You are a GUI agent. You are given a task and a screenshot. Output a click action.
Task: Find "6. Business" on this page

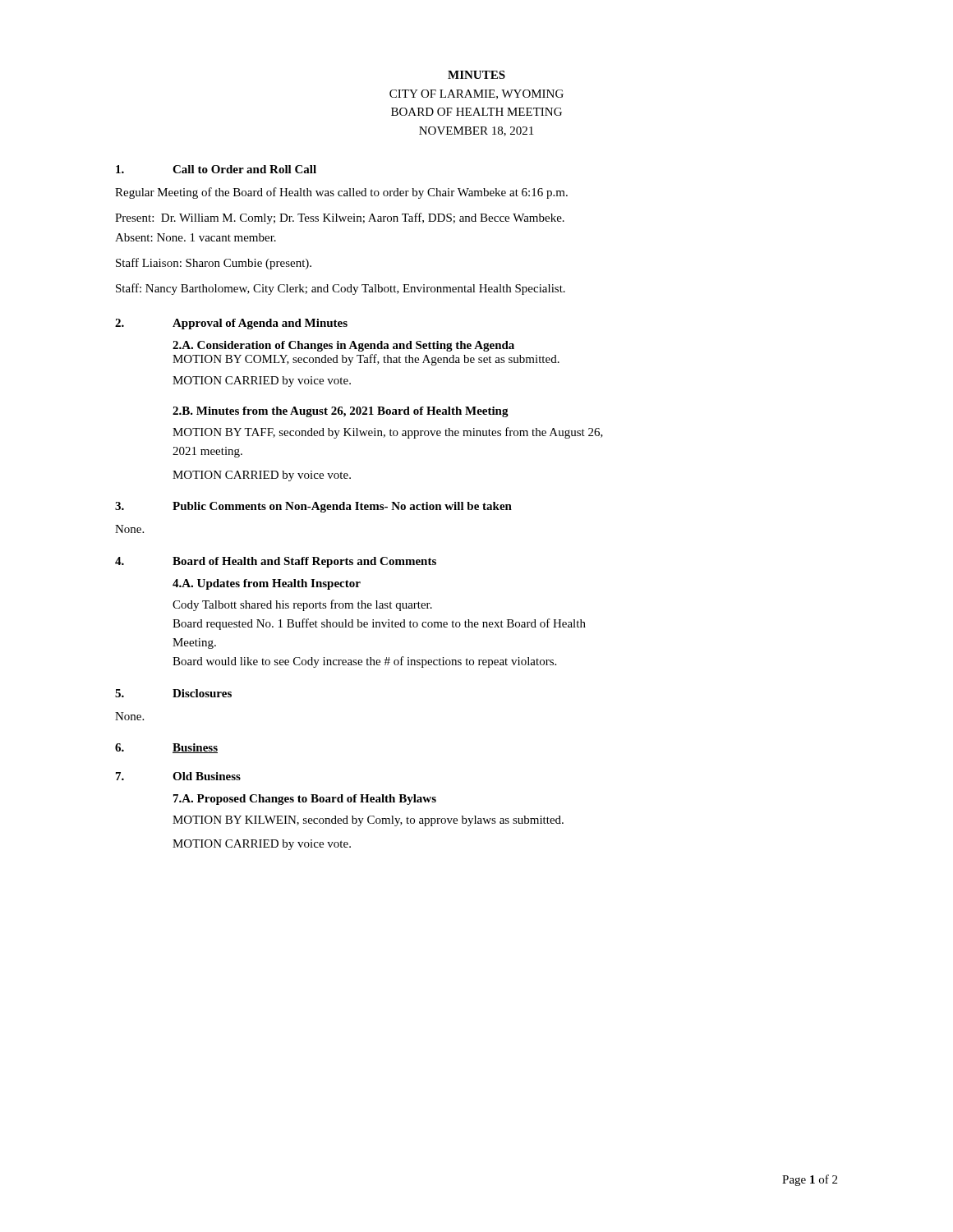166,748
